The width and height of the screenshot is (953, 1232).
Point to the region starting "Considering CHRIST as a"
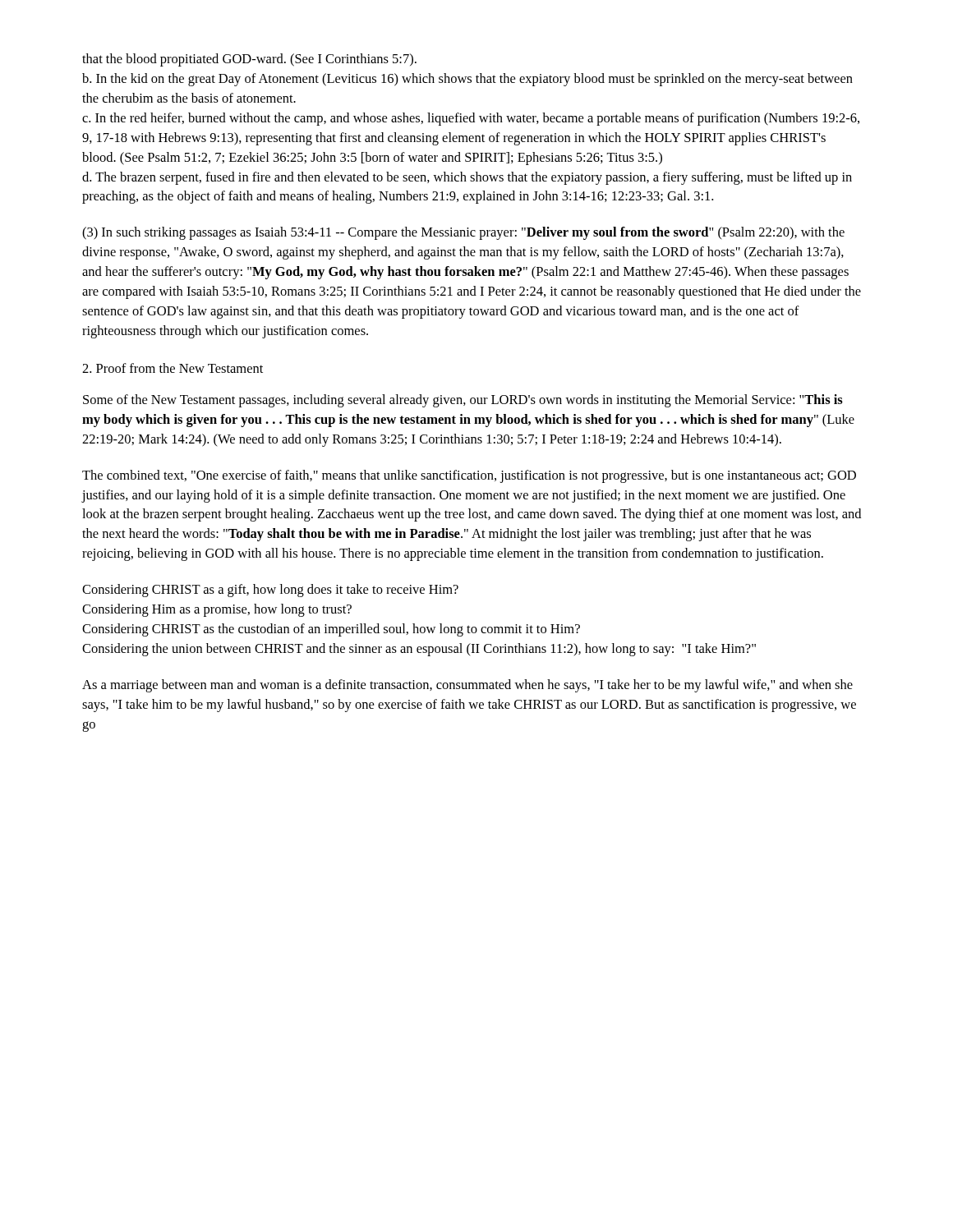[x=419, y=619]
